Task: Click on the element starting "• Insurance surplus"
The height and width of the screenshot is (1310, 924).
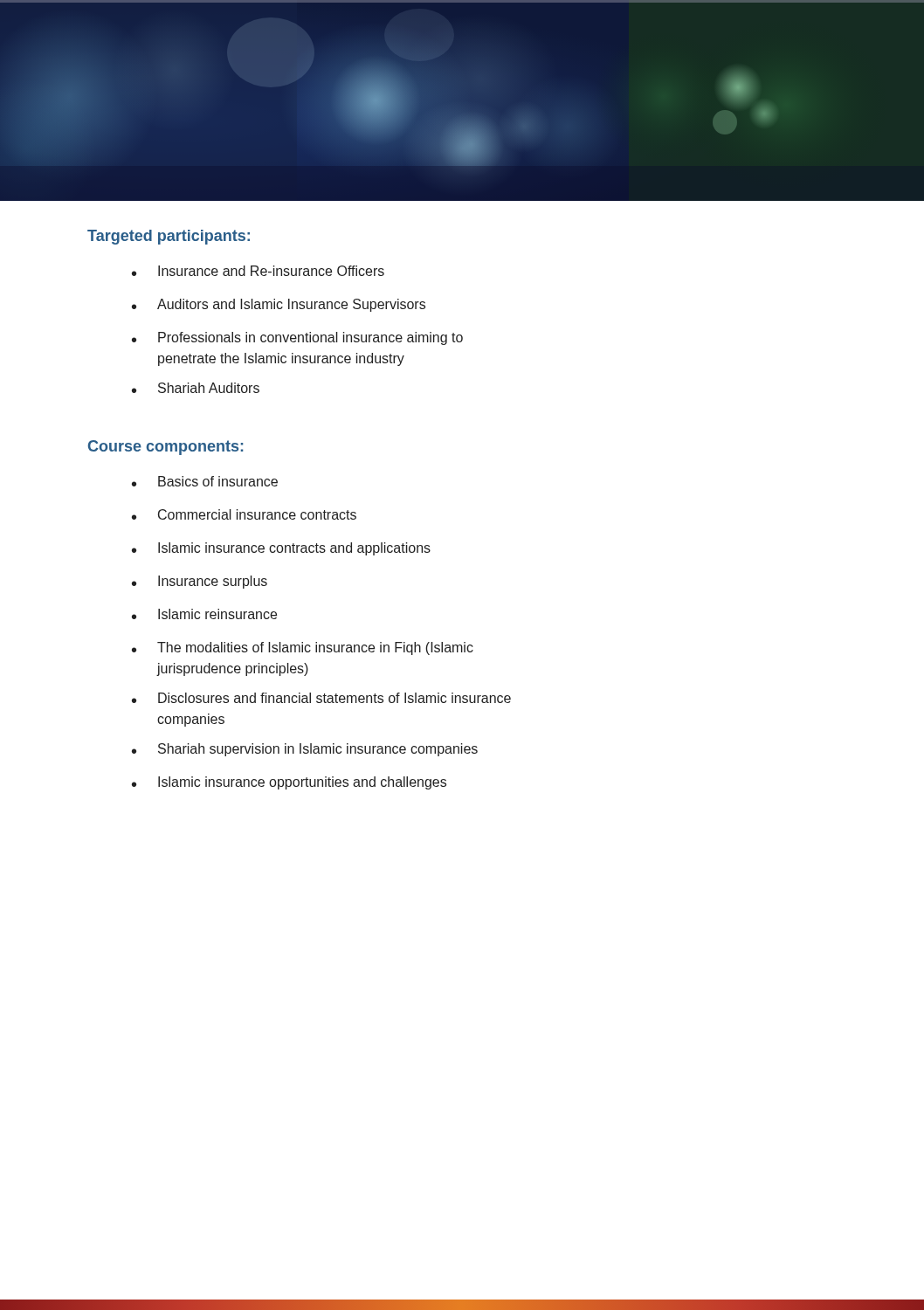Action: (200, 582)
